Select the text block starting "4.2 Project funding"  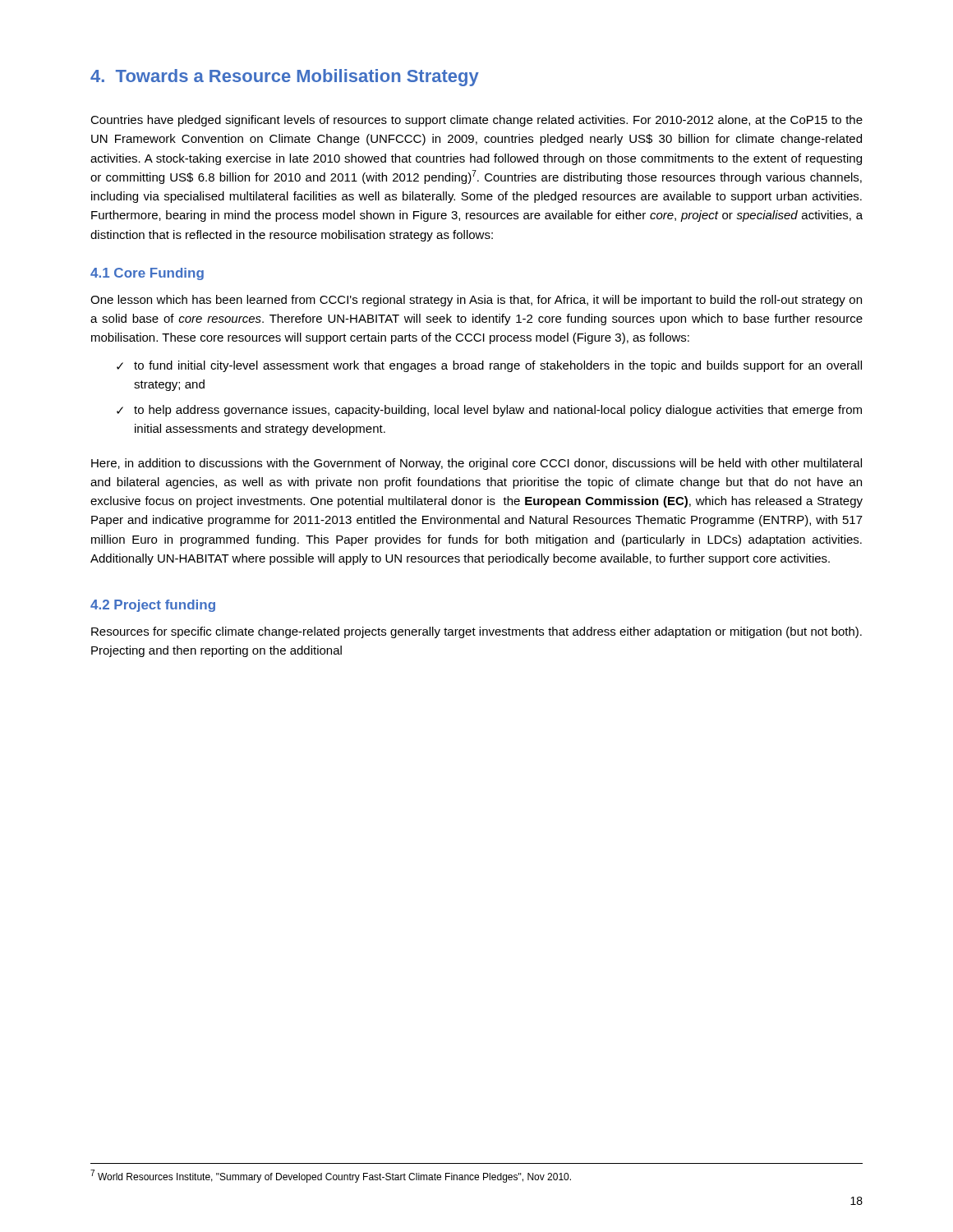tap(153, 605)
